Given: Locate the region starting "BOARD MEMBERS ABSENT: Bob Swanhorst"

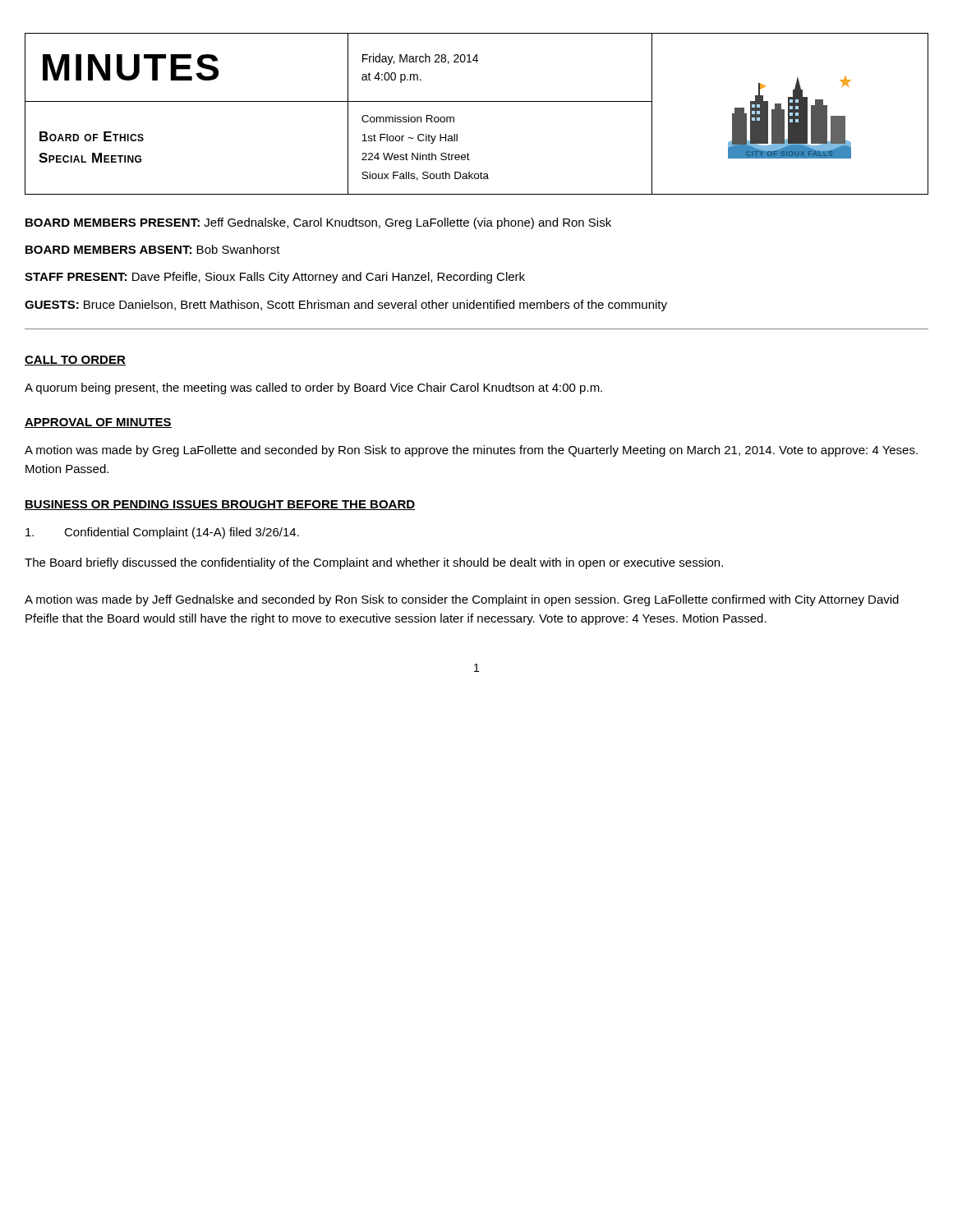Looking at the screenshot, I should pyautogui.click(x=152, y=249).
